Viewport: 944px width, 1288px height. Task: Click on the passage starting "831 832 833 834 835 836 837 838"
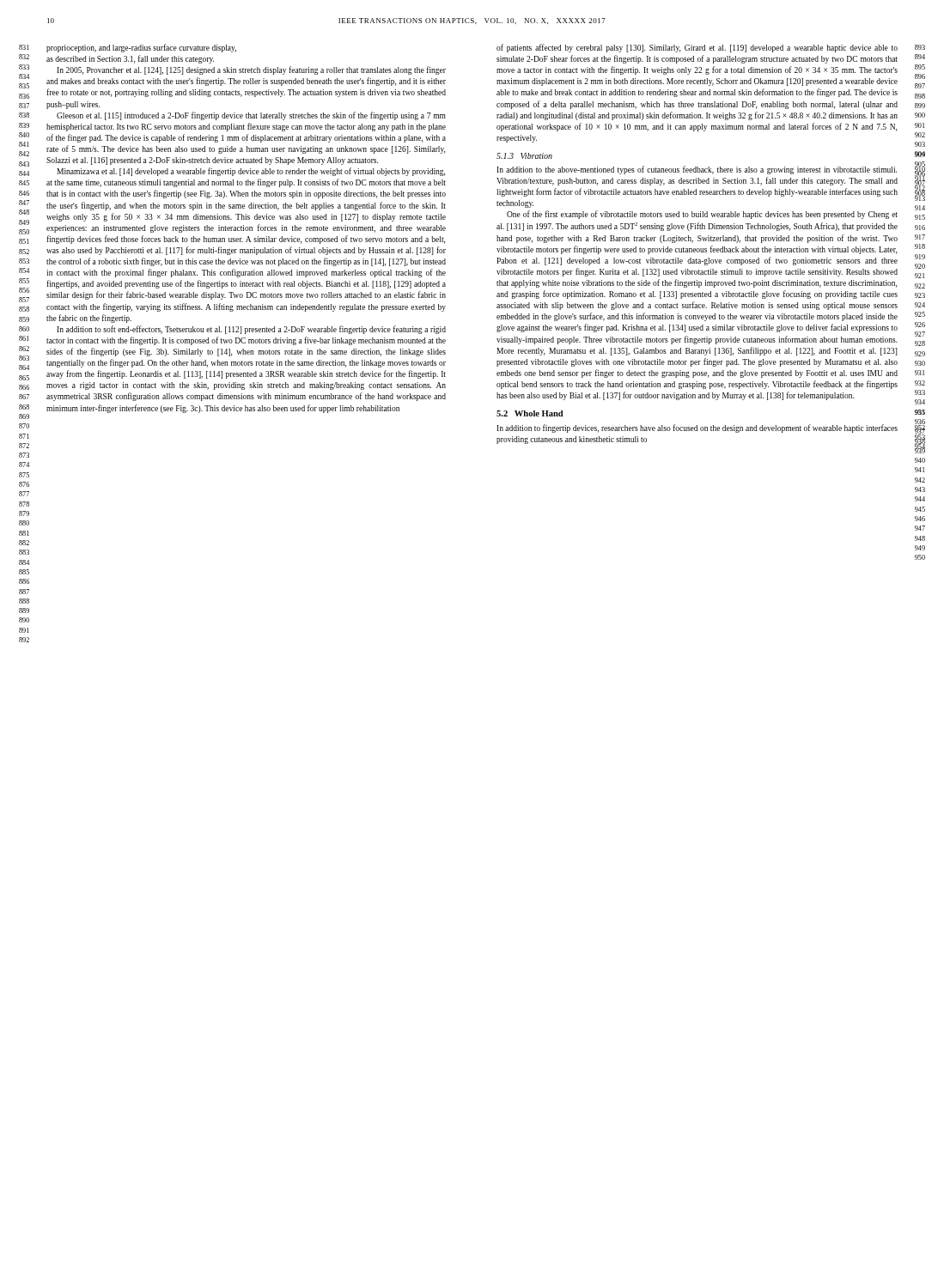246,229
